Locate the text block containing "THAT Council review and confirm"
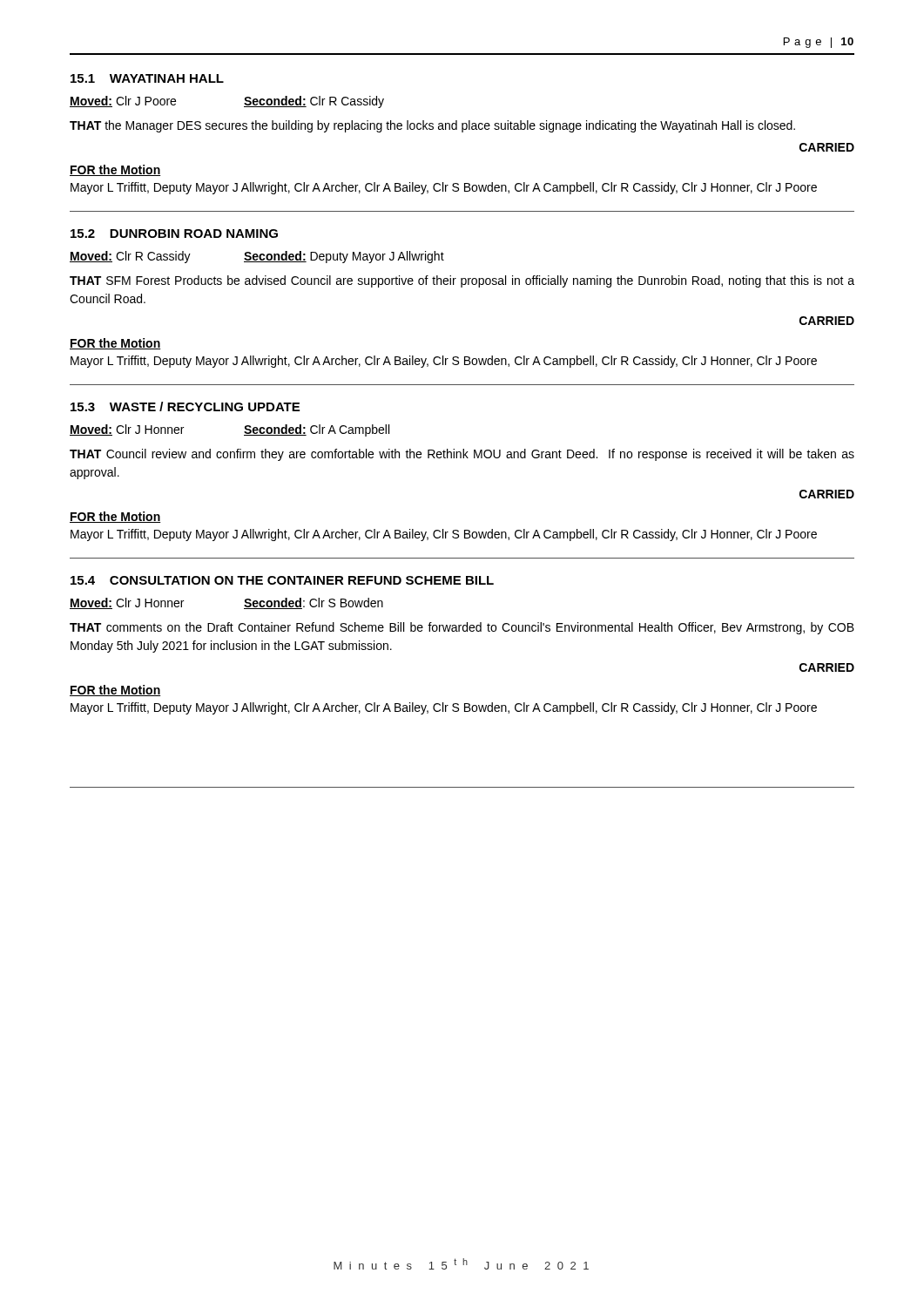Screen dimensions: 1307x924 [x=462, y=463]
